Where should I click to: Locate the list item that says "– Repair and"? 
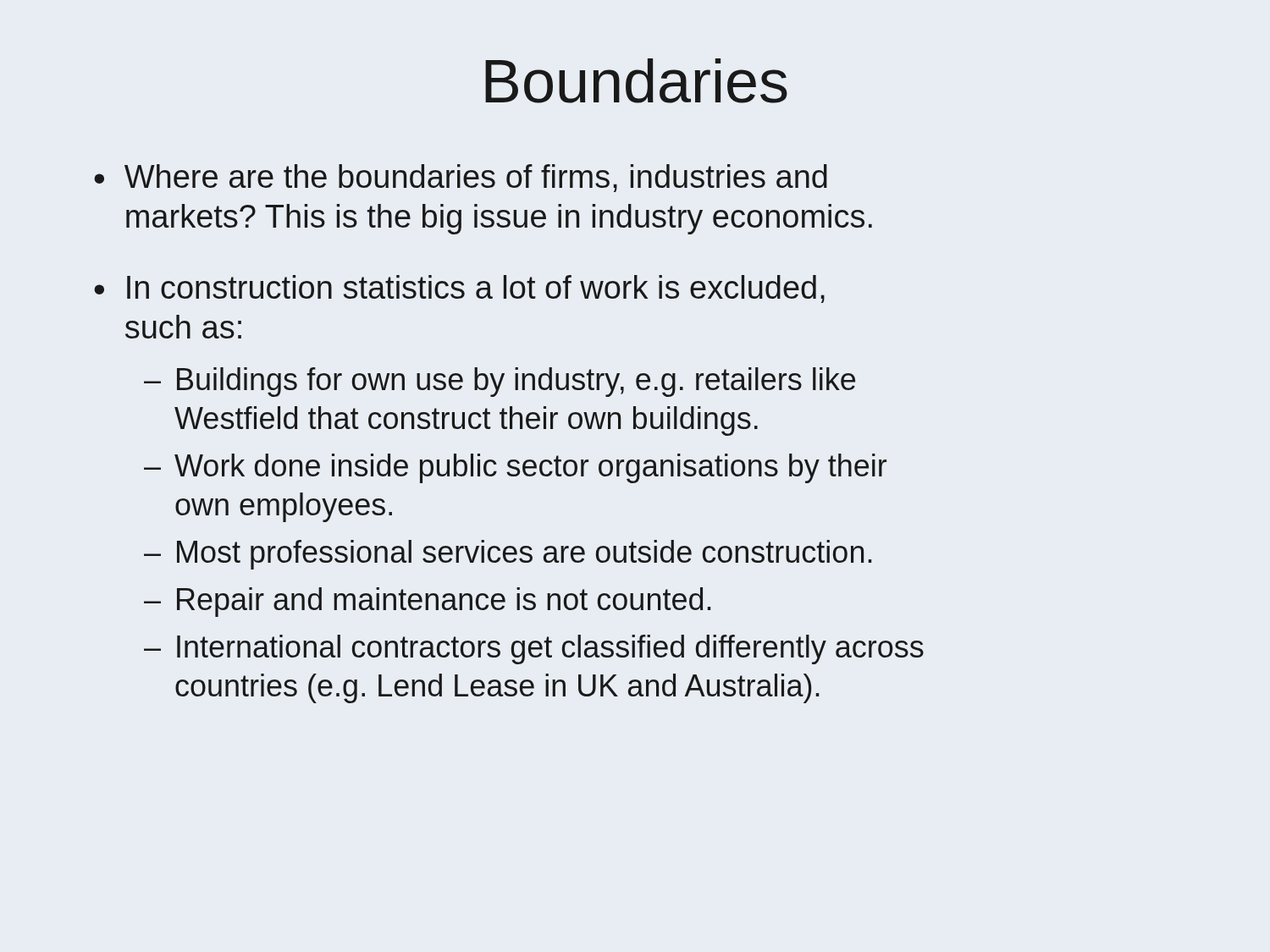429,600
